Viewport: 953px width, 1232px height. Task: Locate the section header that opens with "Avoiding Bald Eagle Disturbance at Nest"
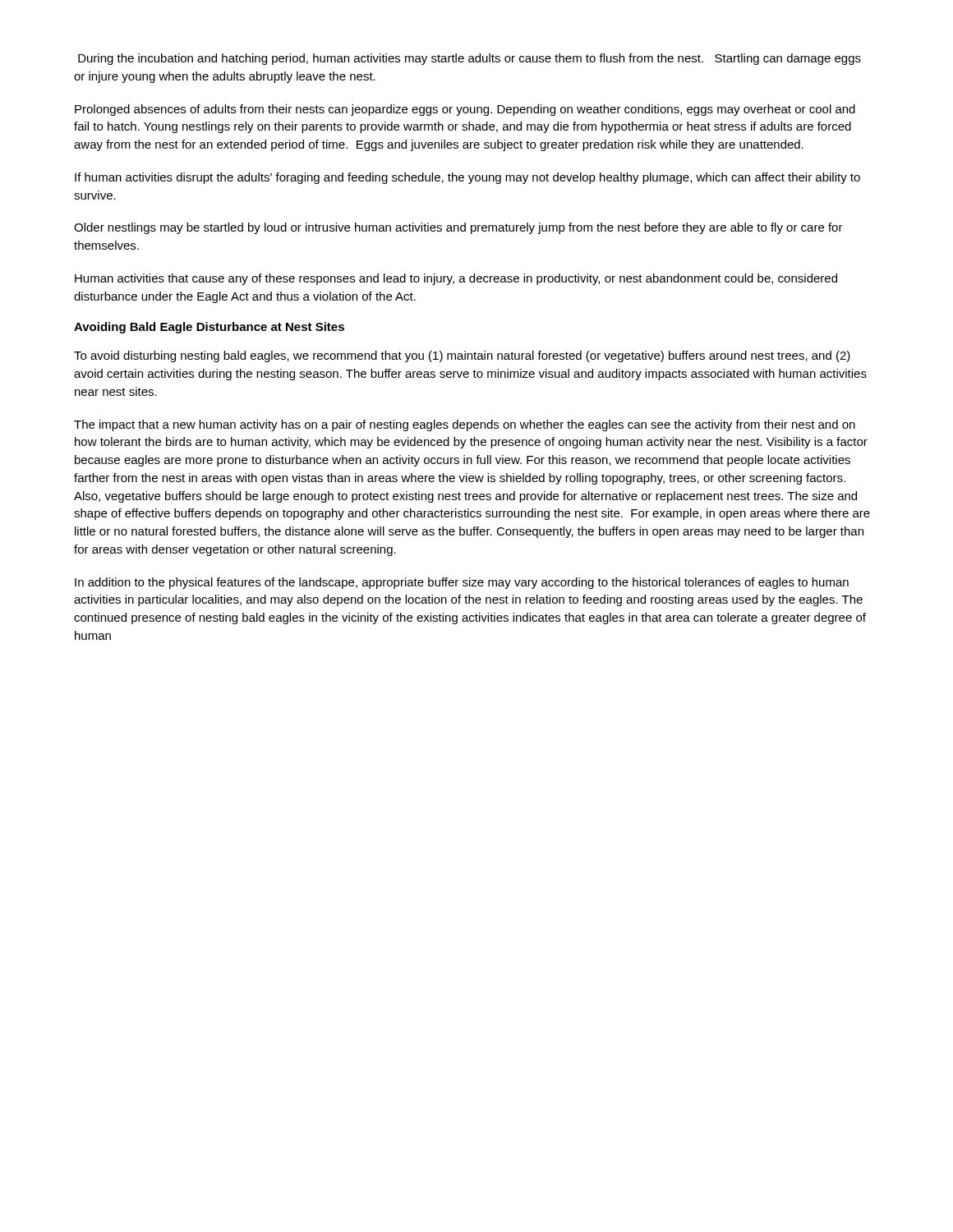[x=209, y=327]
